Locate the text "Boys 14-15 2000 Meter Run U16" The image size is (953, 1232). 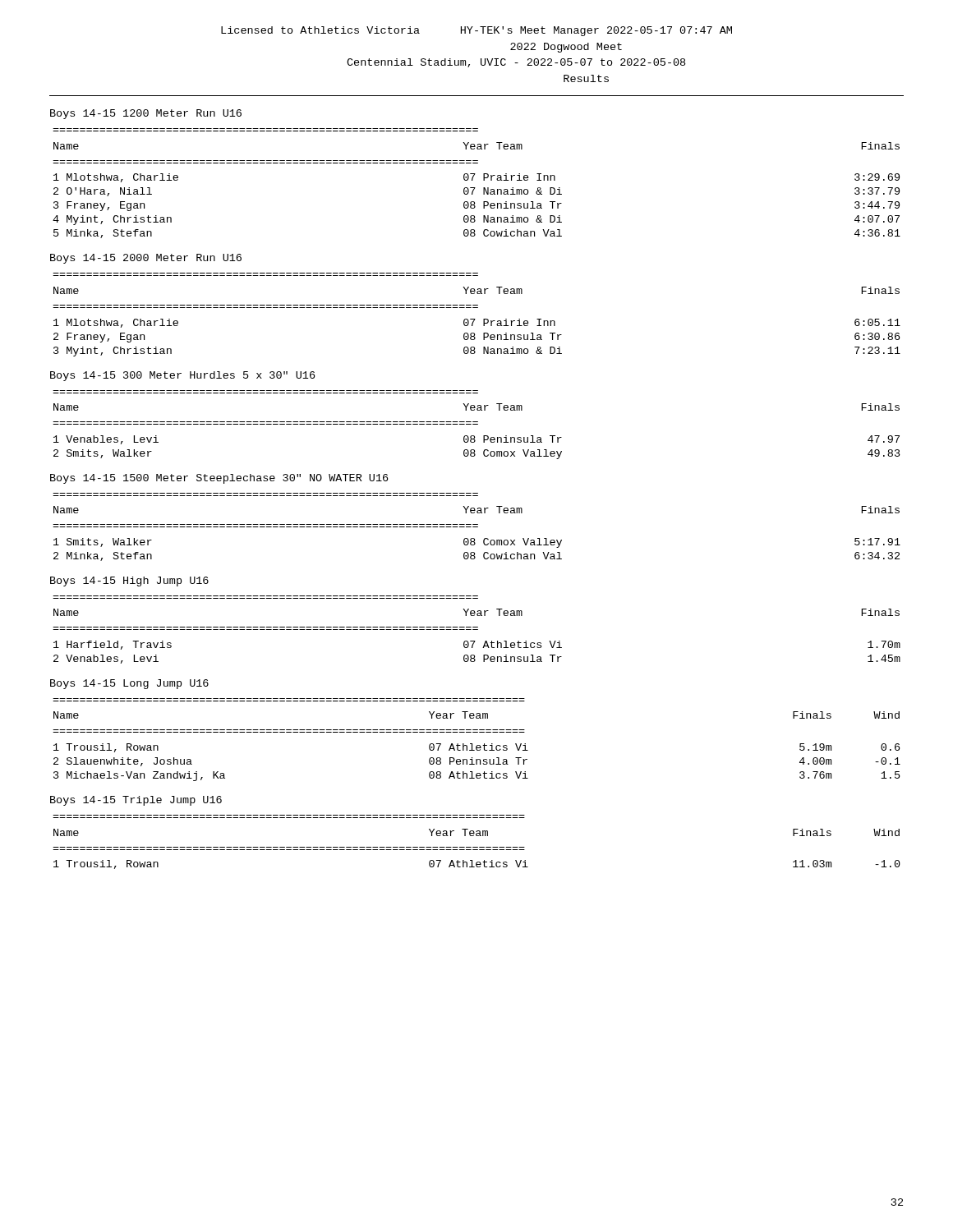(x=146, y=259)
